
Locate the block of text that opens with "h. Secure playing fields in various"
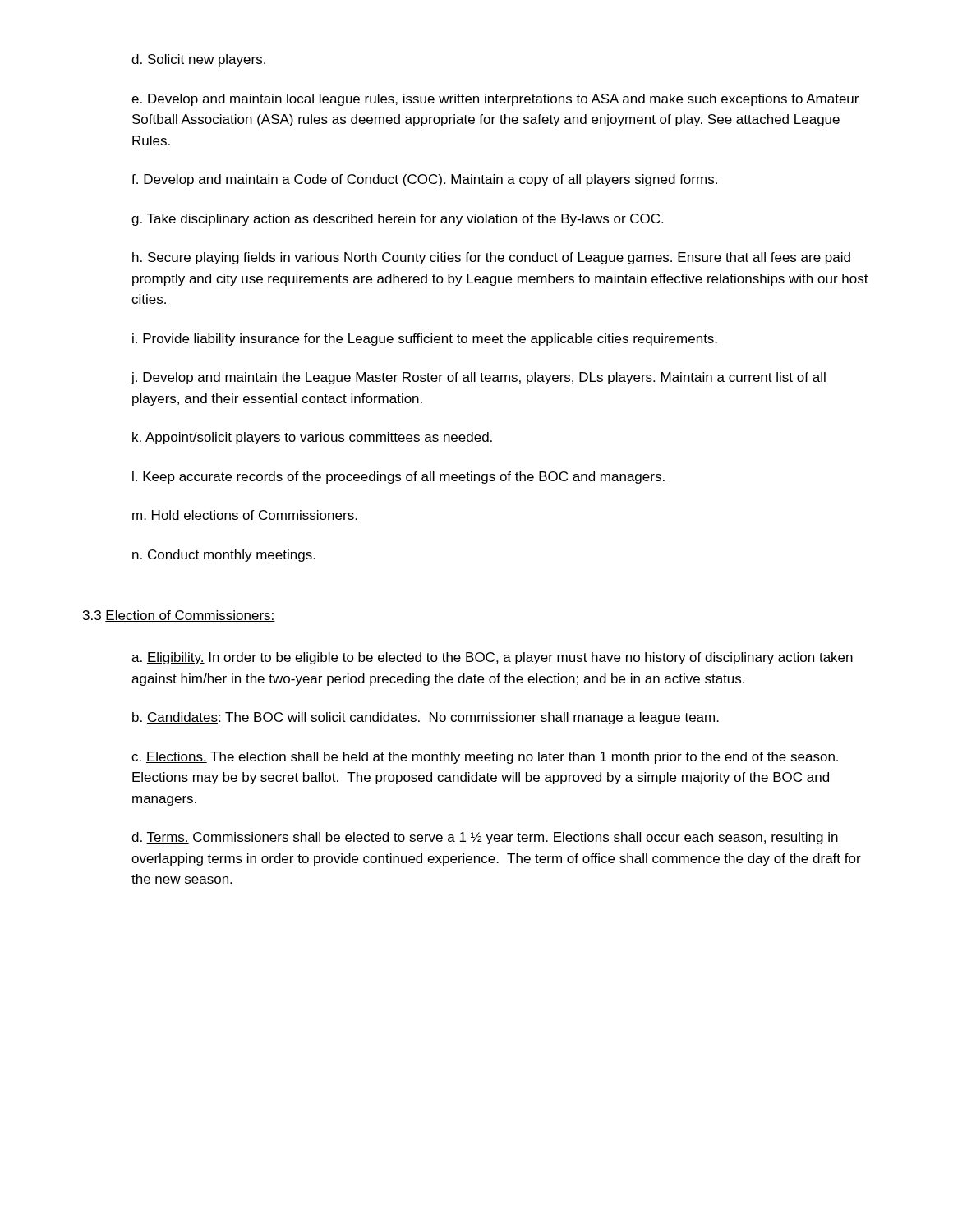click(500, 278)
